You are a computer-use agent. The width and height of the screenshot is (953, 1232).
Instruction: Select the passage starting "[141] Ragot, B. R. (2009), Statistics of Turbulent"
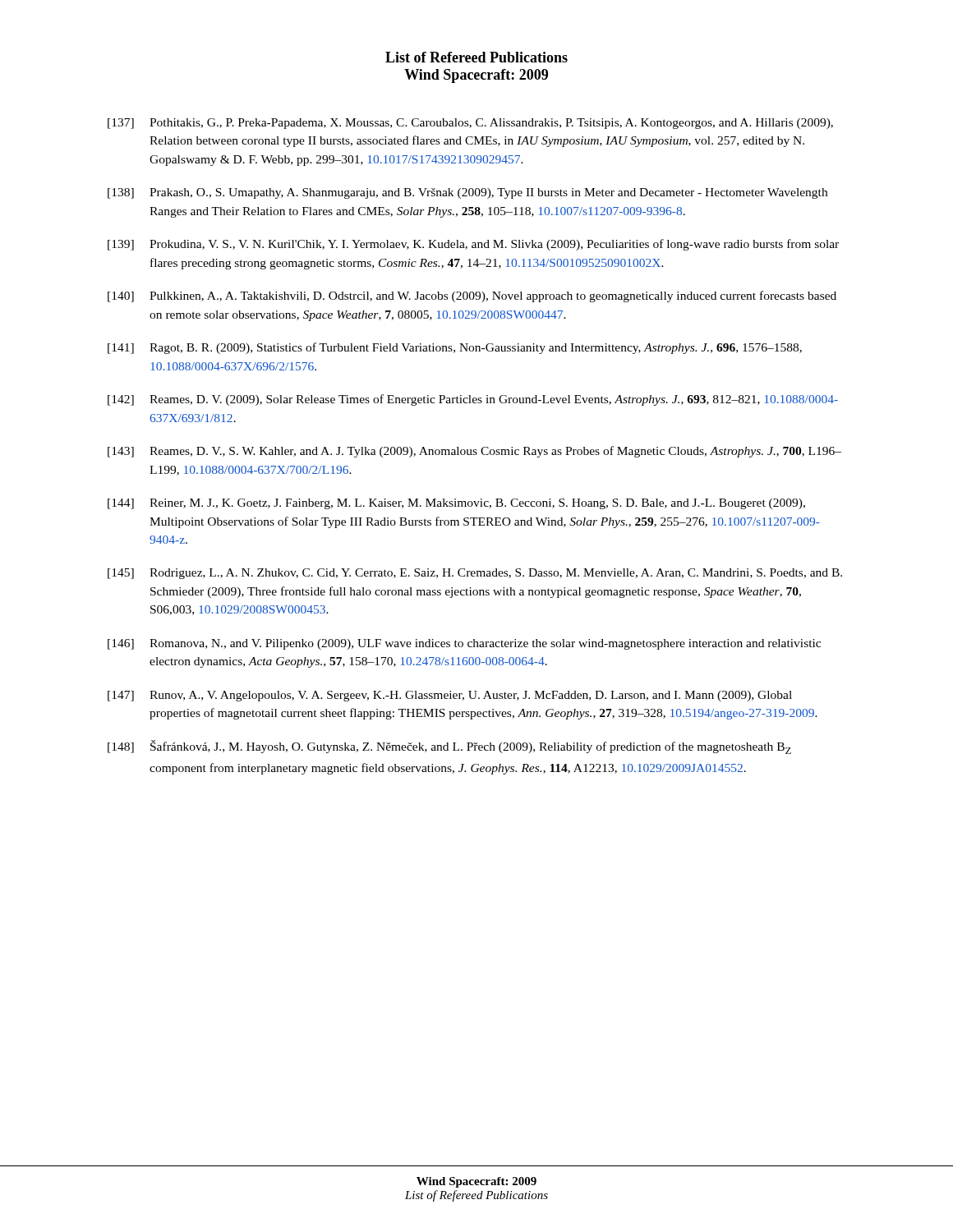coord(476,357)
